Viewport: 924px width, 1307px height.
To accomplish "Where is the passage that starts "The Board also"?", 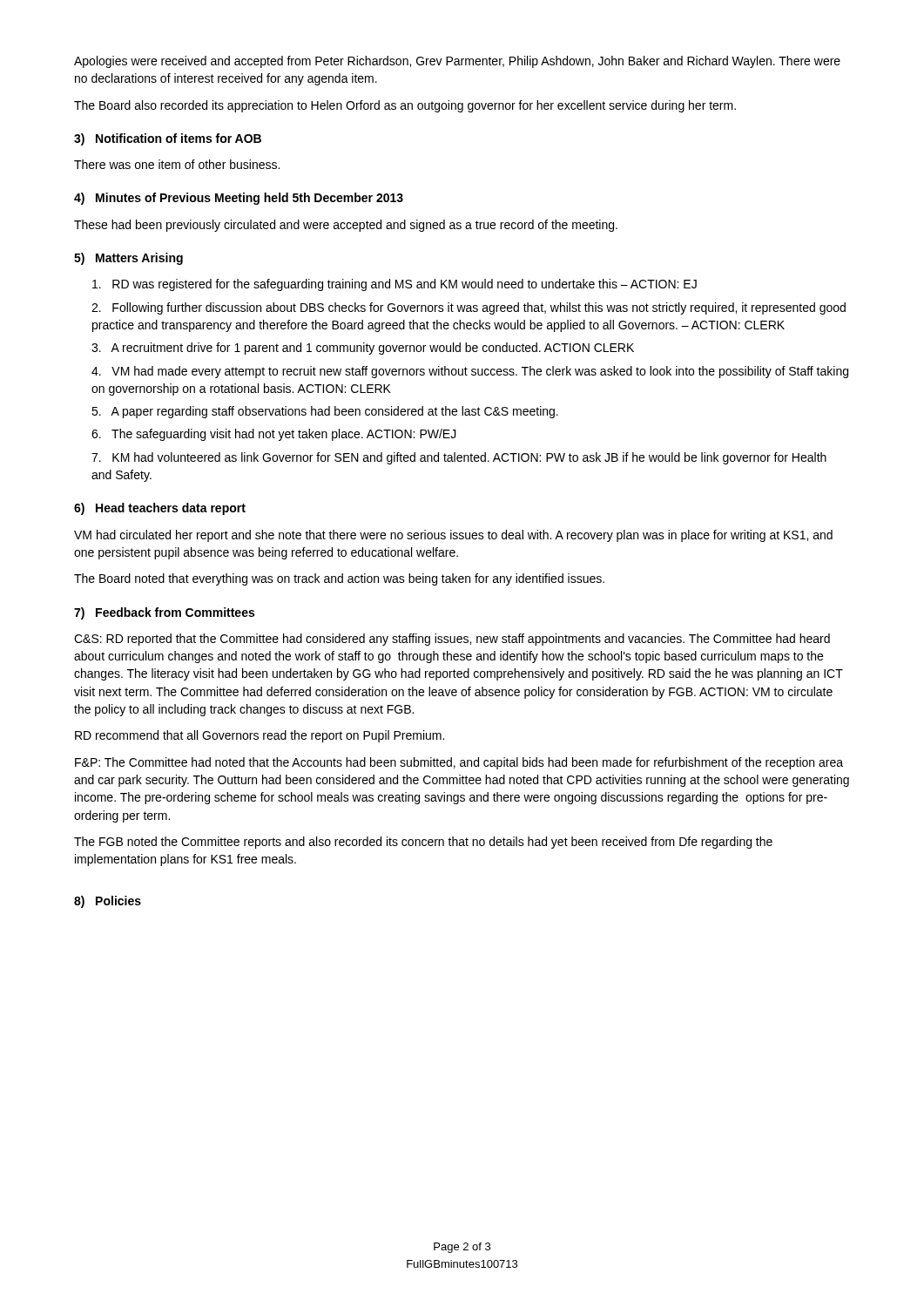I will (462, 105).
